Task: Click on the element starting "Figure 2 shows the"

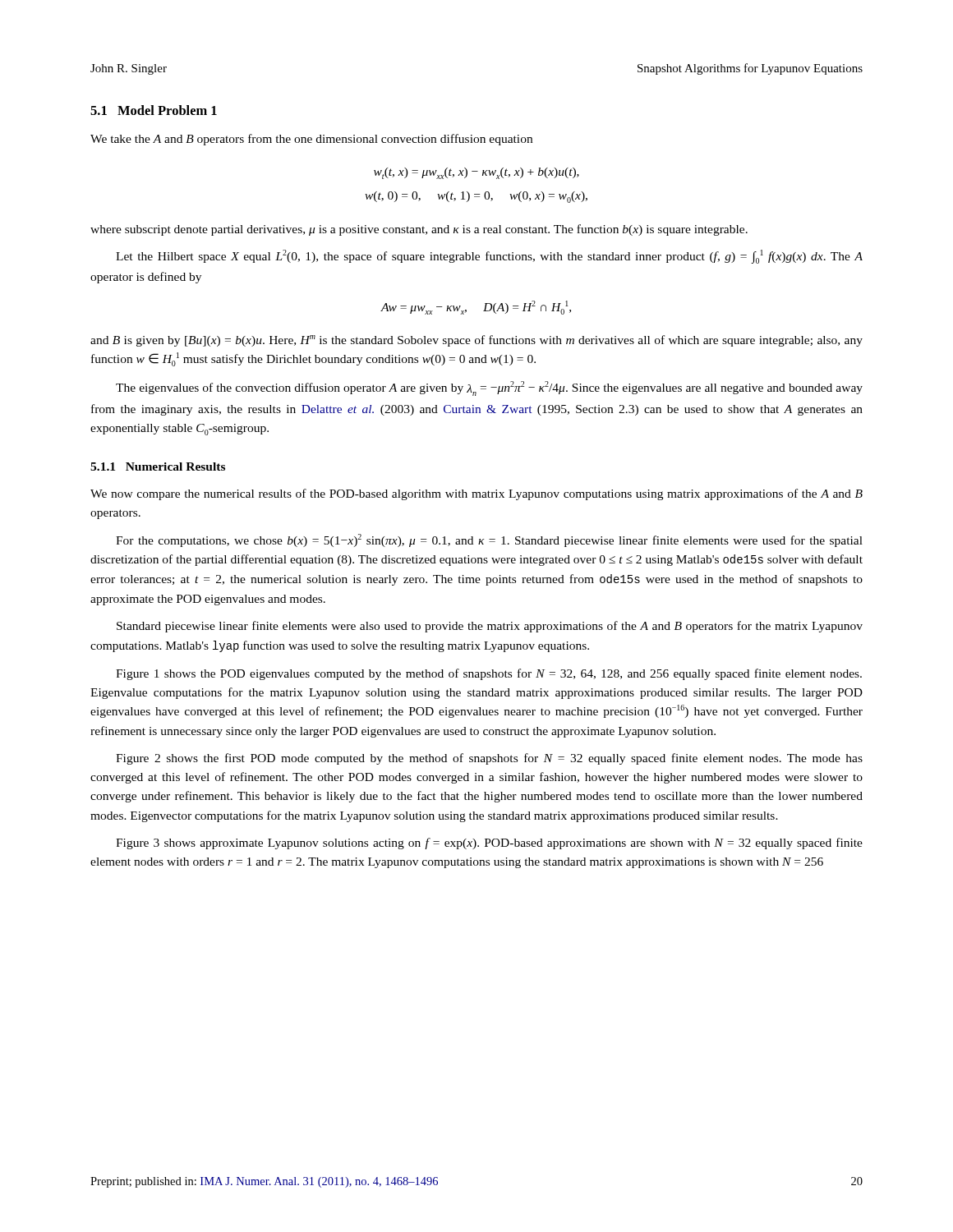Action: click(x=476, y=786)
